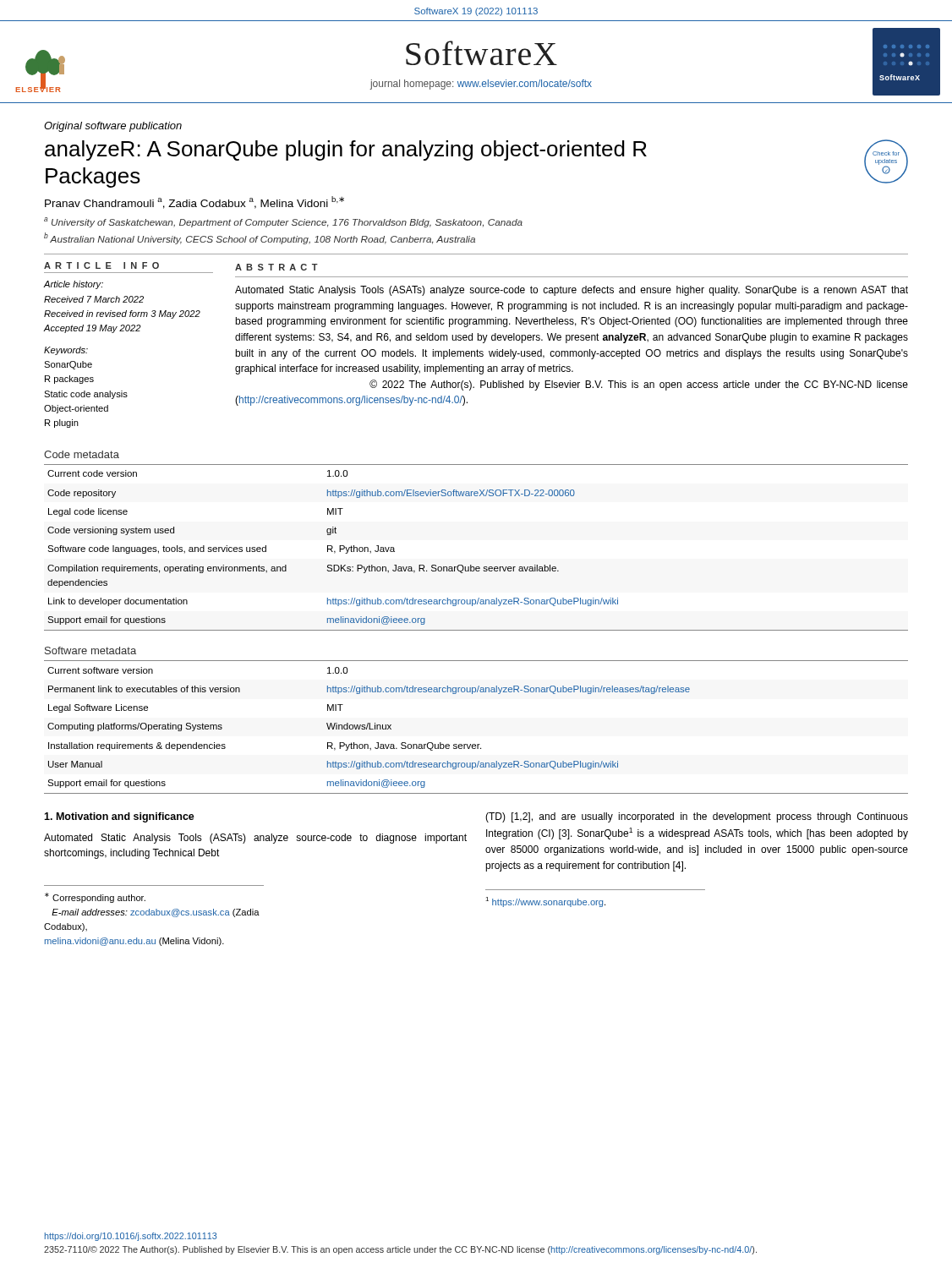The image size is (952, 1268).
Task: Select the table that reads "Computing platforms/Operating Systems"
Action: [476, 727]
